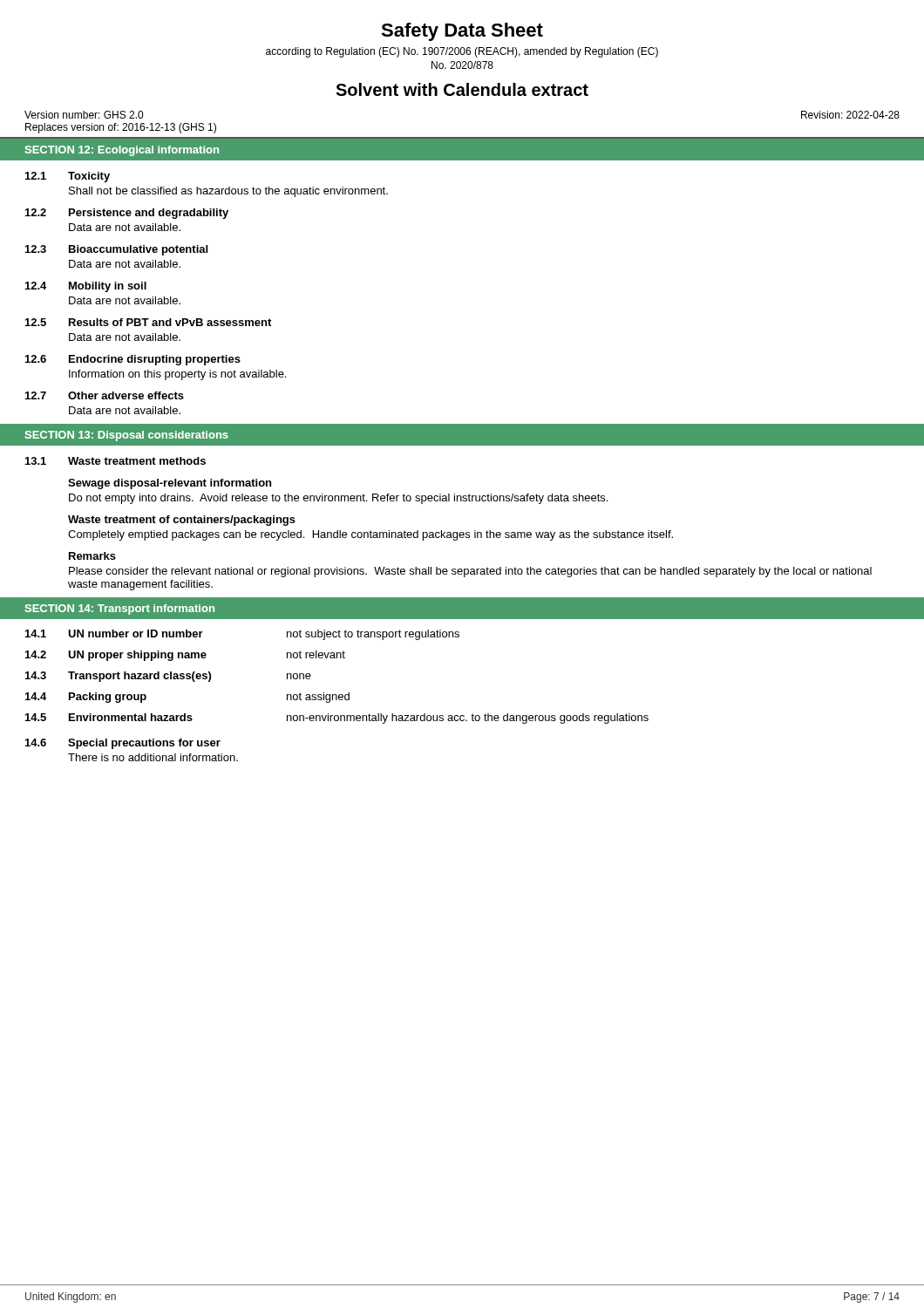Find the block starting "Information on this property is"
The width and height of the screenshot is (924, 1308).
pyautogui.click(x=178, y=374)
